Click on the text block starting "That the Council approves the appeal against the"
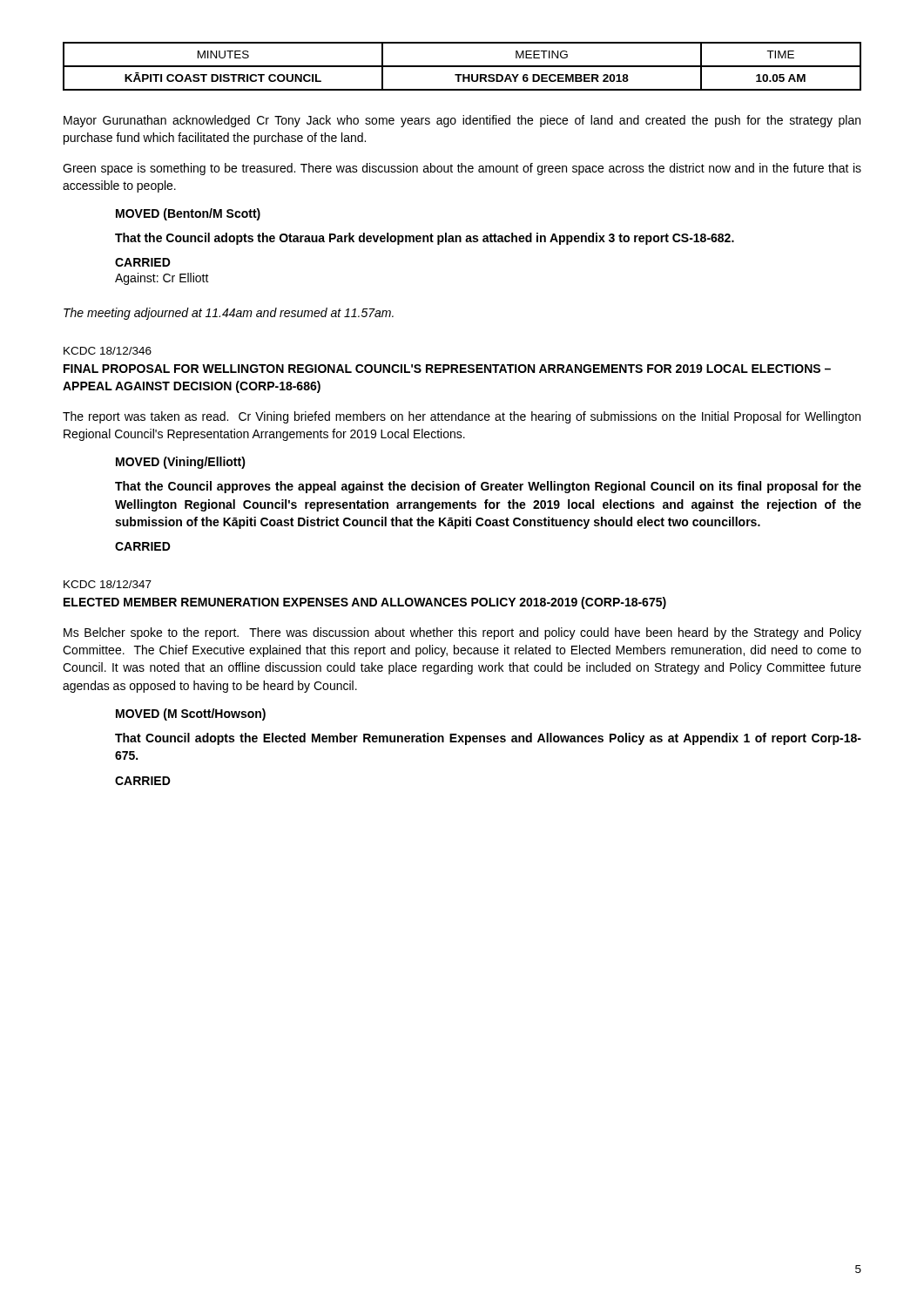The image size is (924, 1307). click(x=488, y=504)
